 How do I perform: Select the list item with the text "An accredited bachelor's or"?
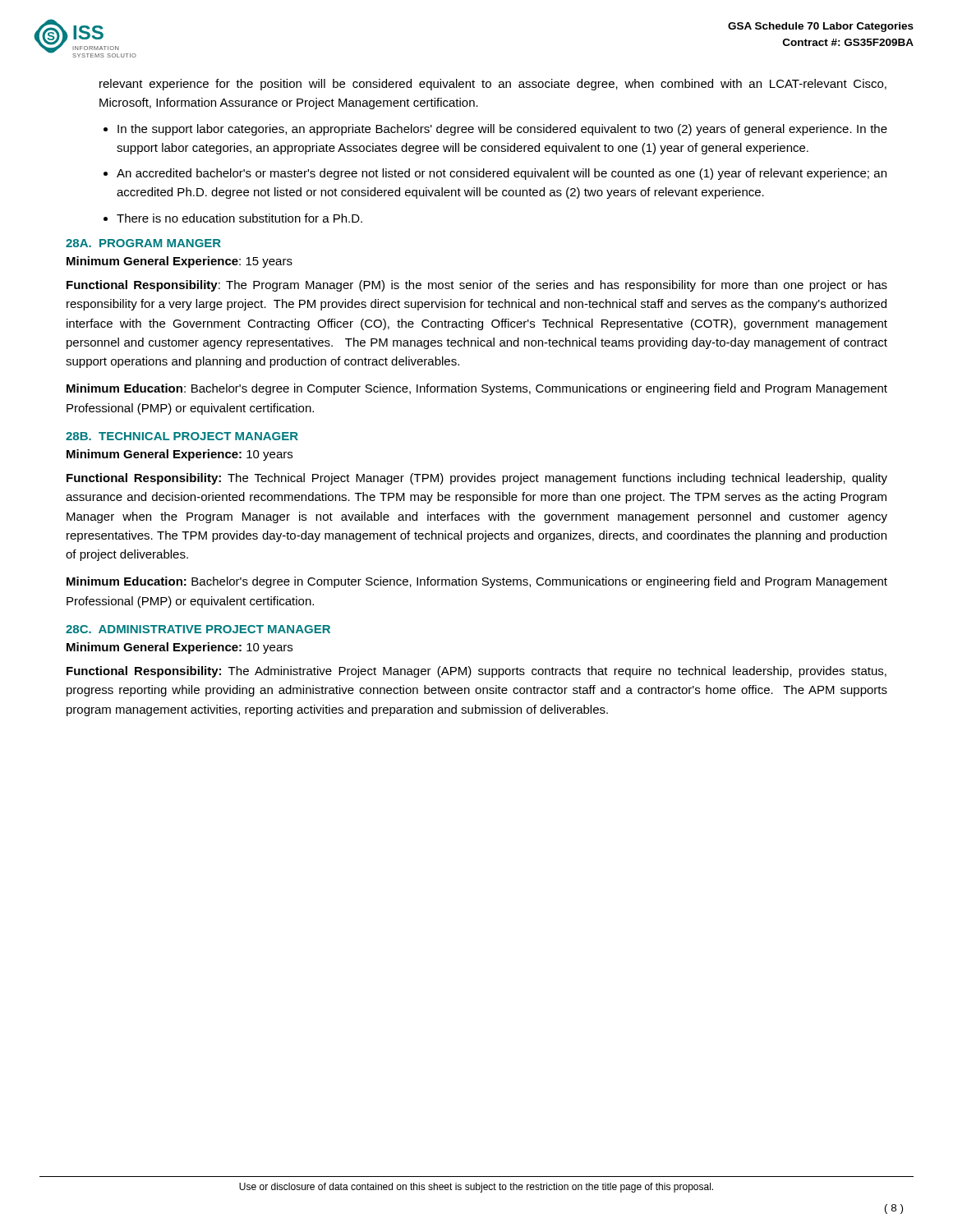(502, 182)
